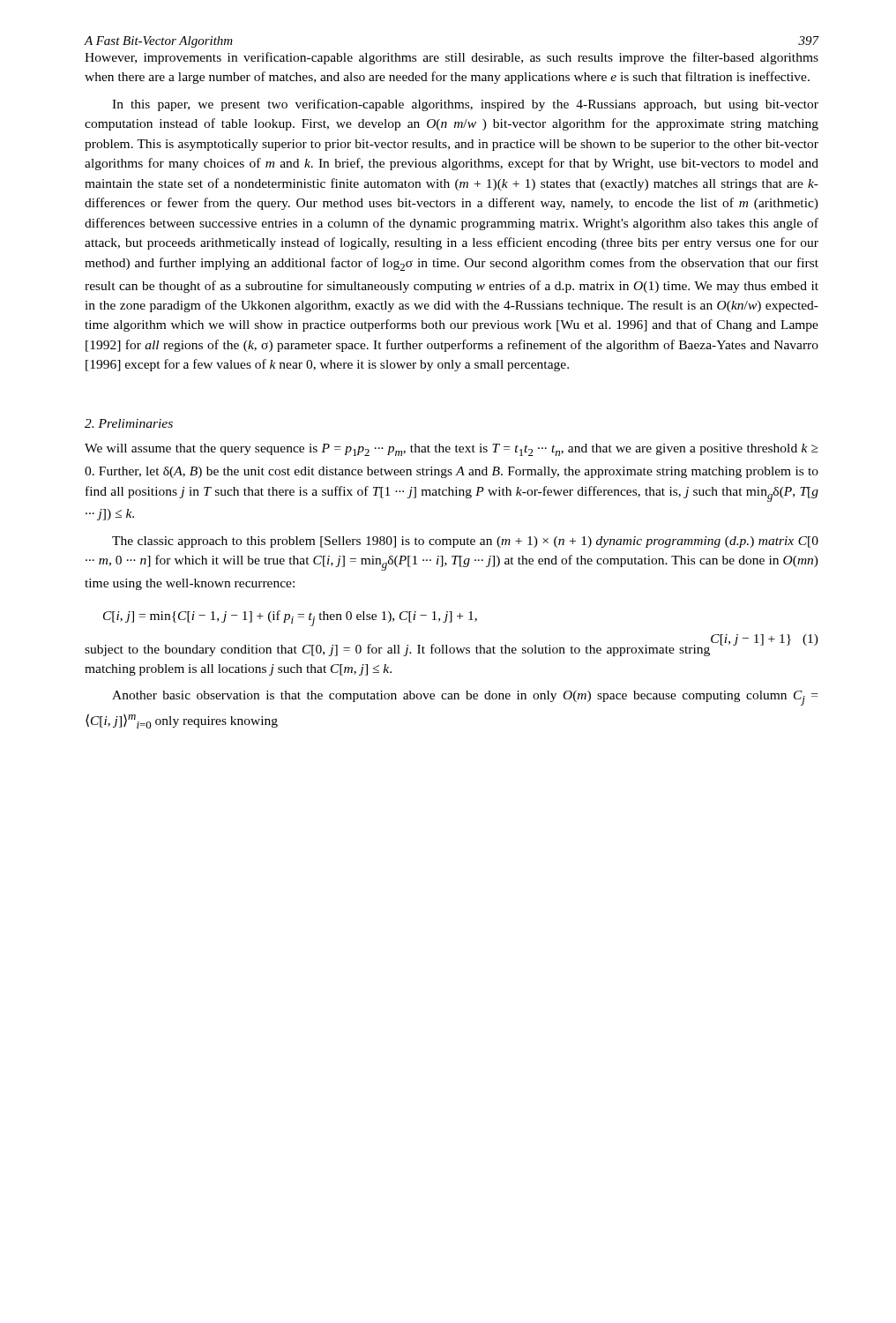Locate the text block containing "subject to the boundary condition that C[0,"
The image size is (896, 1323).
tap(452, 659)
